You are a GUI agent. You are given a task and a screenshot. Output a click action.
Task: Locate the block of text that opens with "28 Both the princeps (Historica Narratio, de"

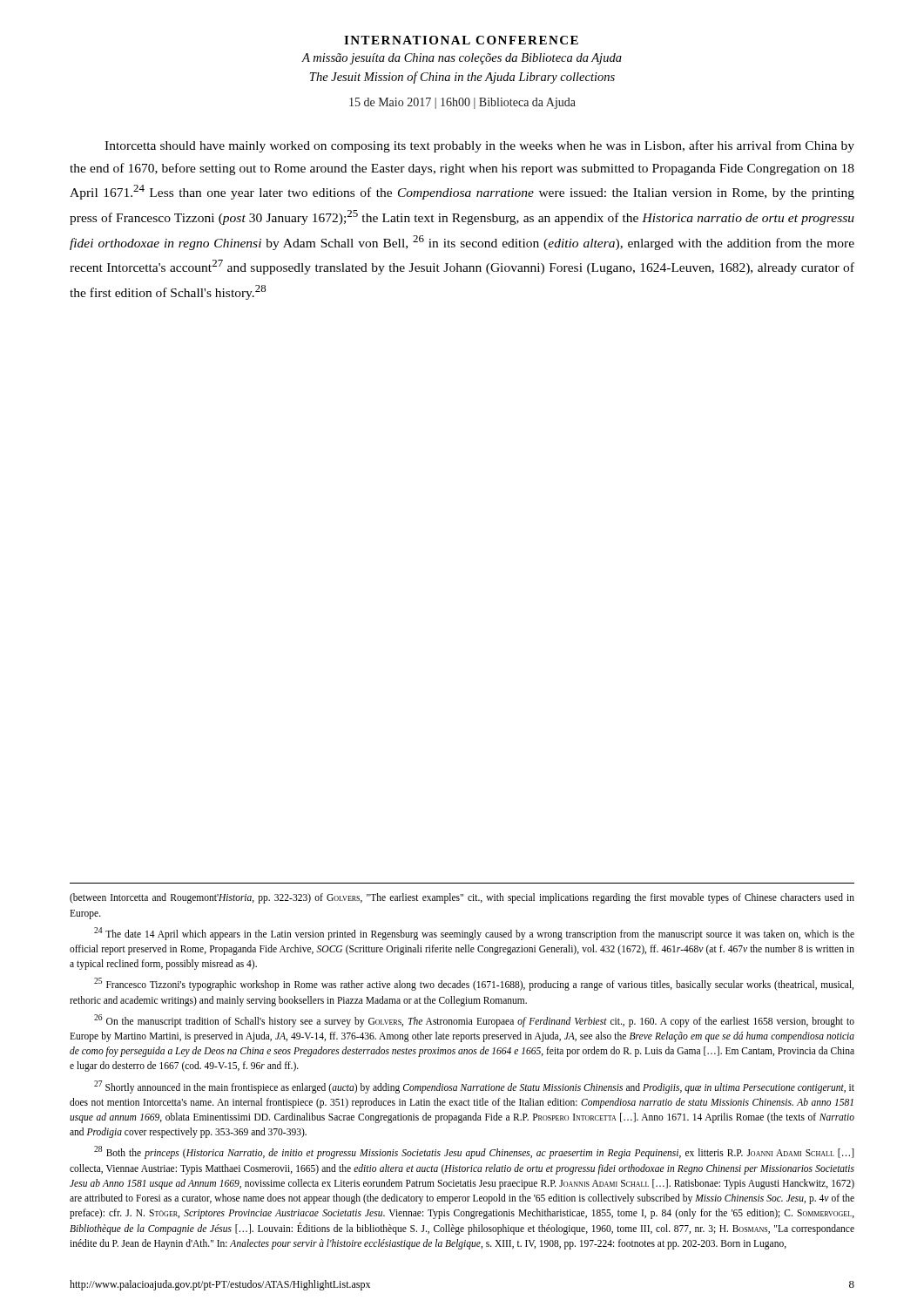pyautogui.click(x=462, y=1196)
